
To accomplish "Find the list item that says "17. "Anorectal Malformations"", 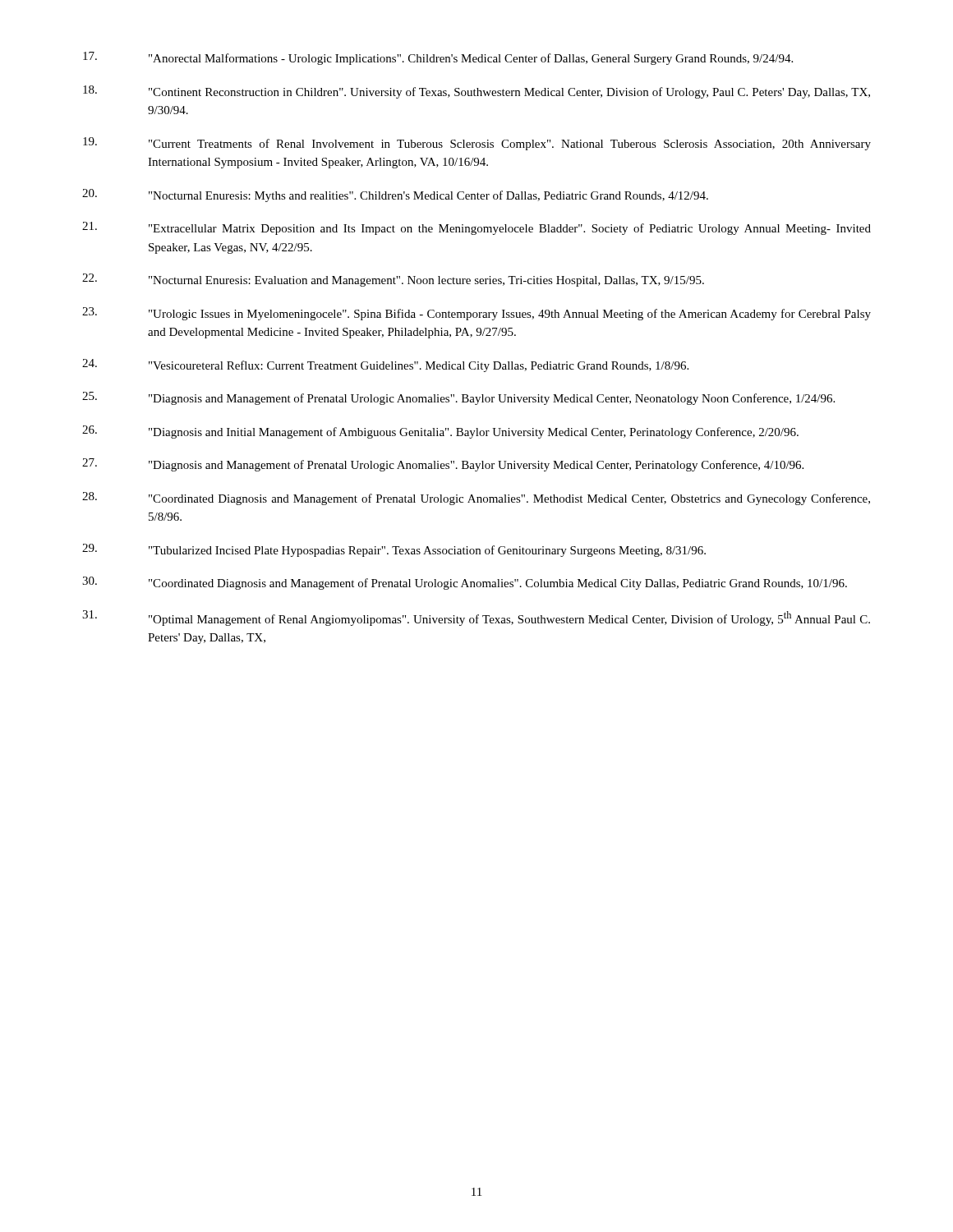I will pyautogui.click(x=476, y=59).
